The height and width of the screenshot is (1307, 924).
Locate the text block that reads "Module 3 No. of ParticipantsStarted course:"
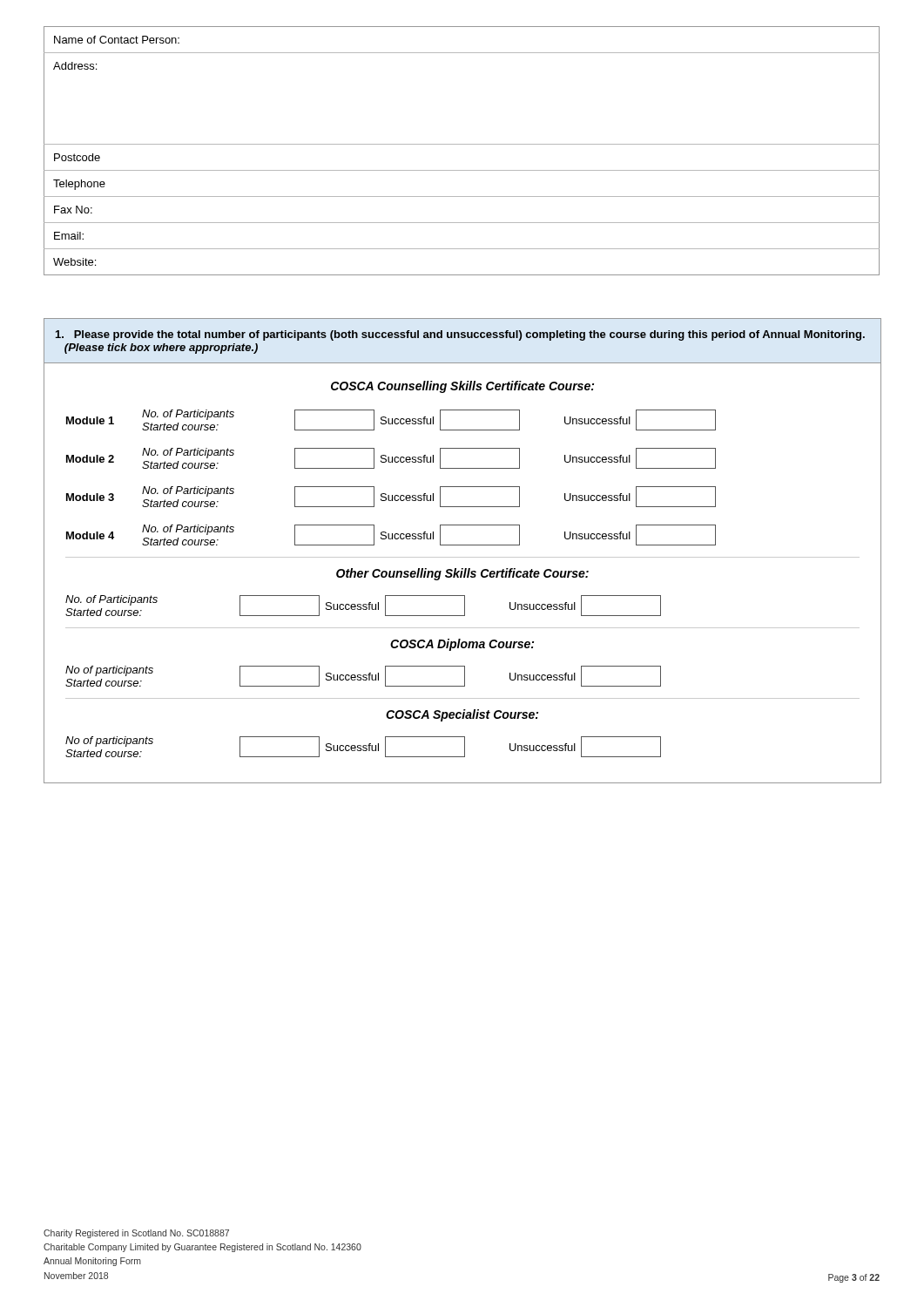click(391, 497)
